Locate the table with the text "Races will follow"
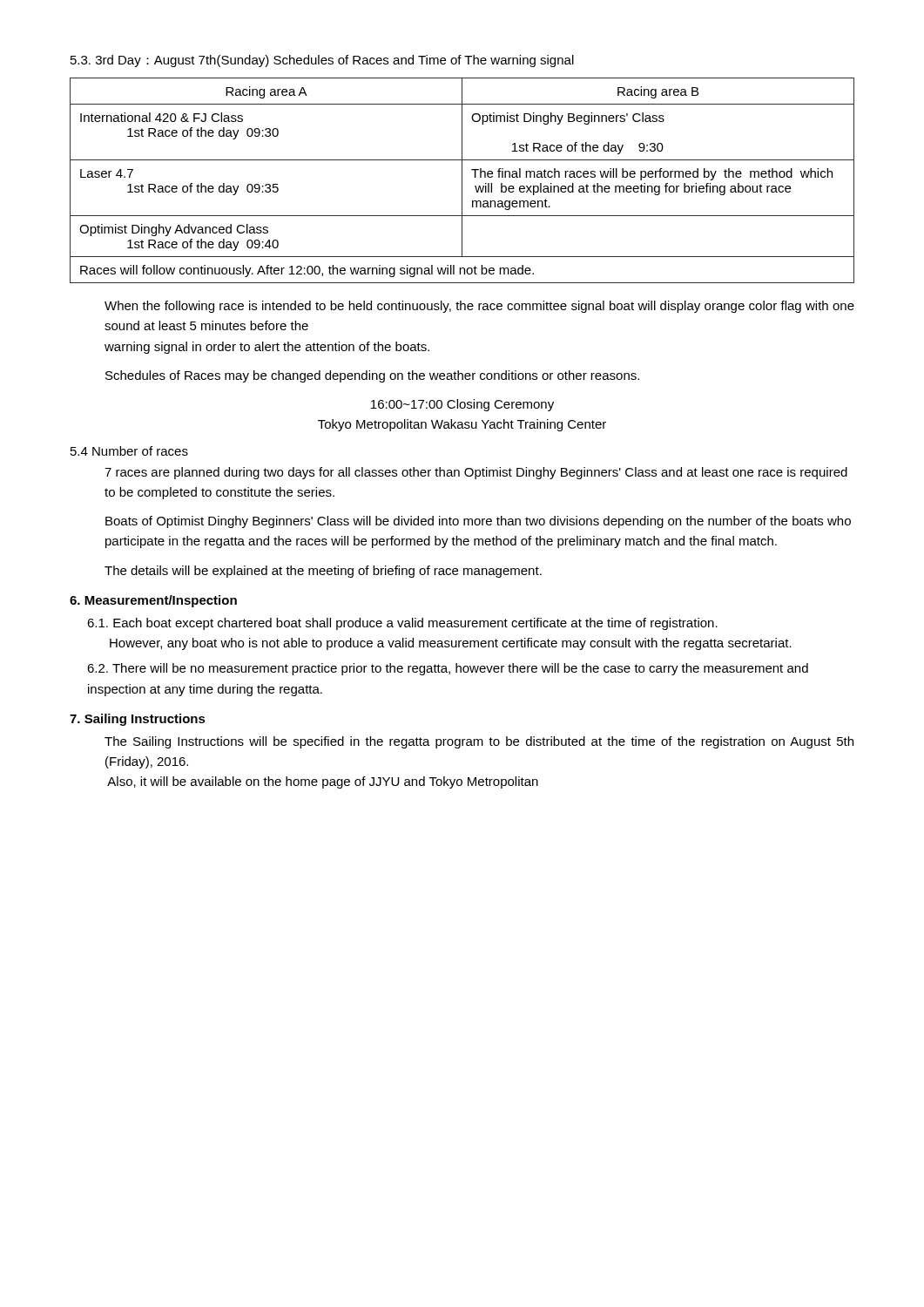The image size is (924, 1307). point(462,180)
